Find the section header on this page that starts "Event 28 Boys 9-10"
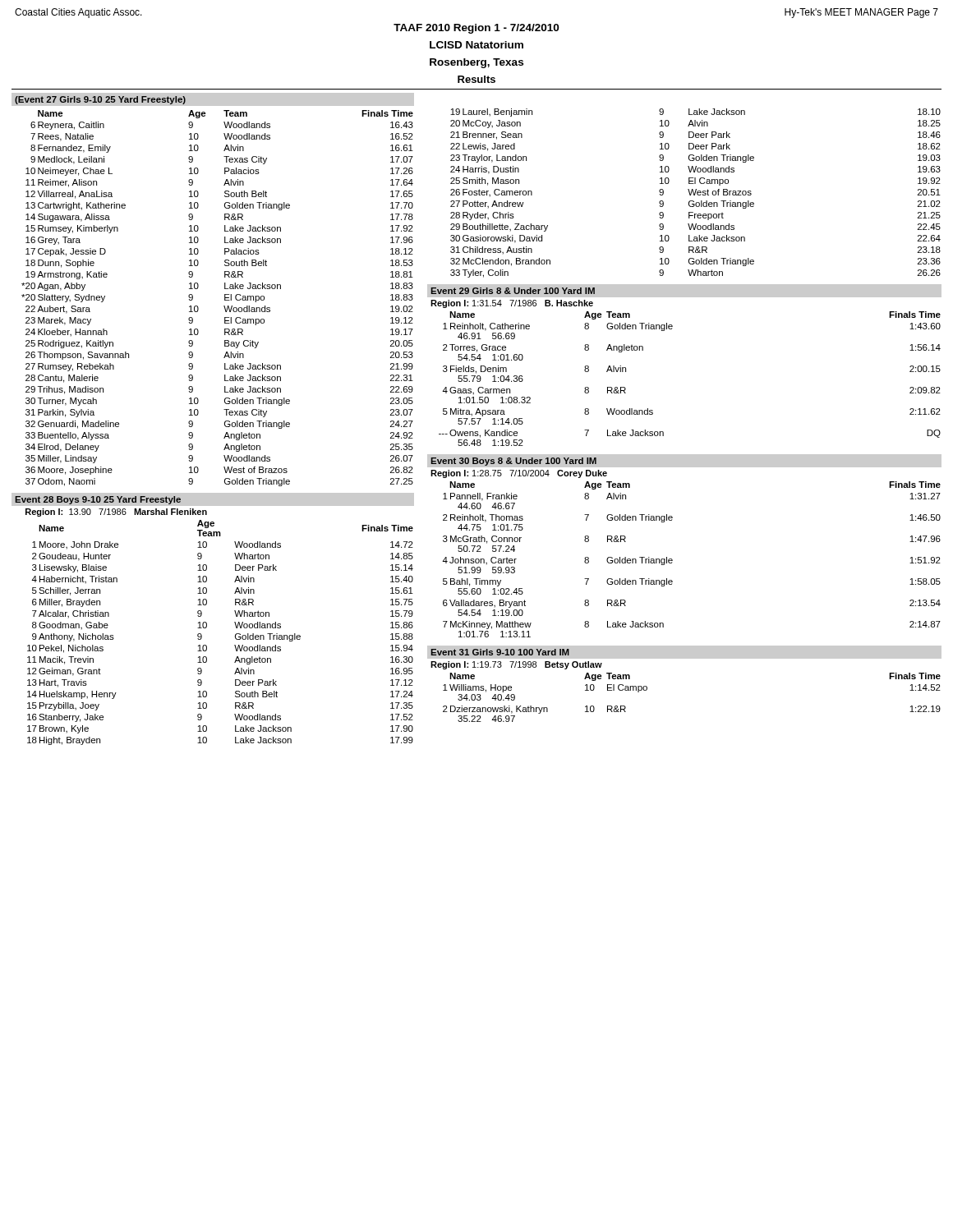The image size is (953, 1232). (98, 499)
